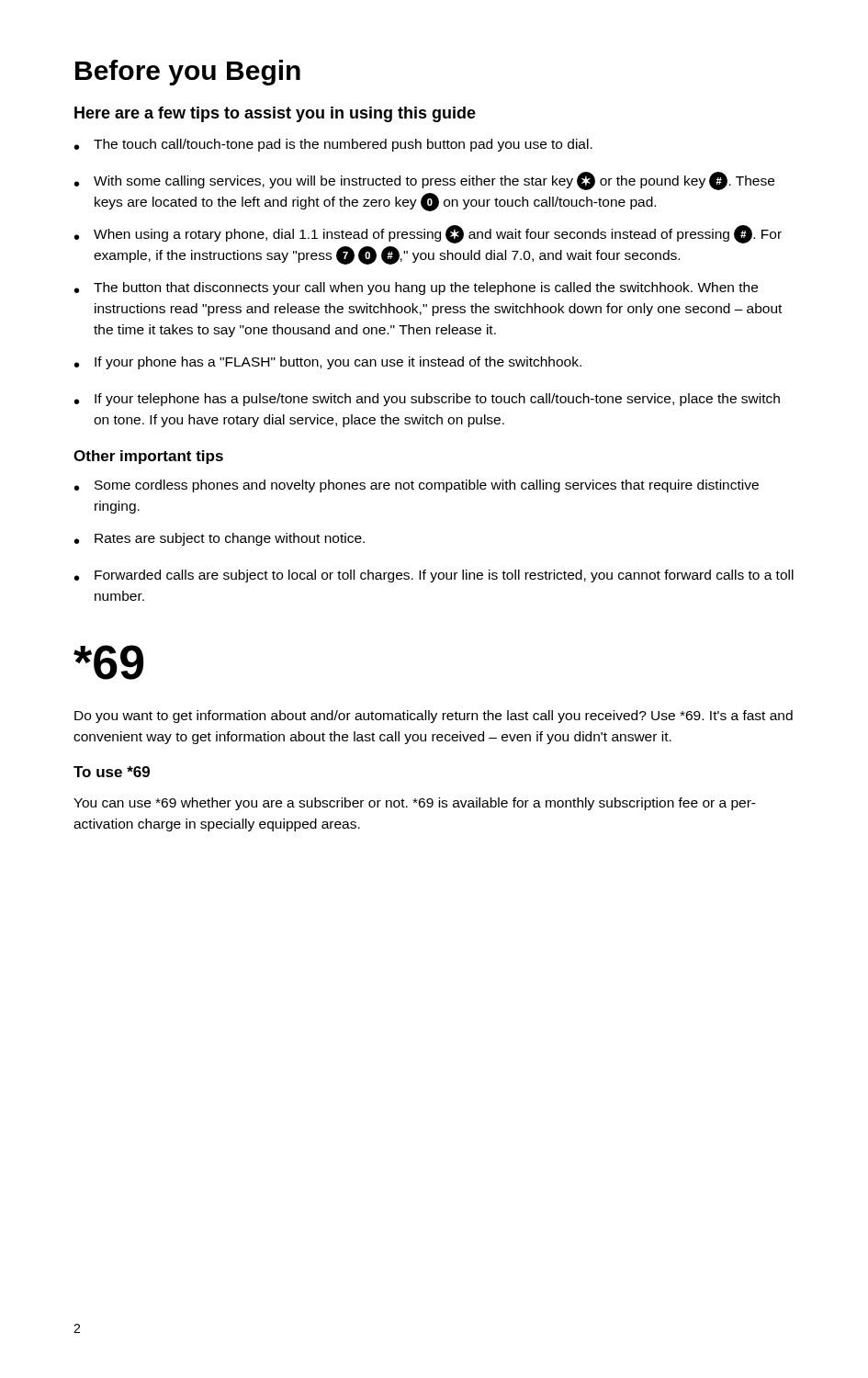Locate the text "Before you Begin"
This screenshot has width=868, height=1378.
tap(188, 73)
